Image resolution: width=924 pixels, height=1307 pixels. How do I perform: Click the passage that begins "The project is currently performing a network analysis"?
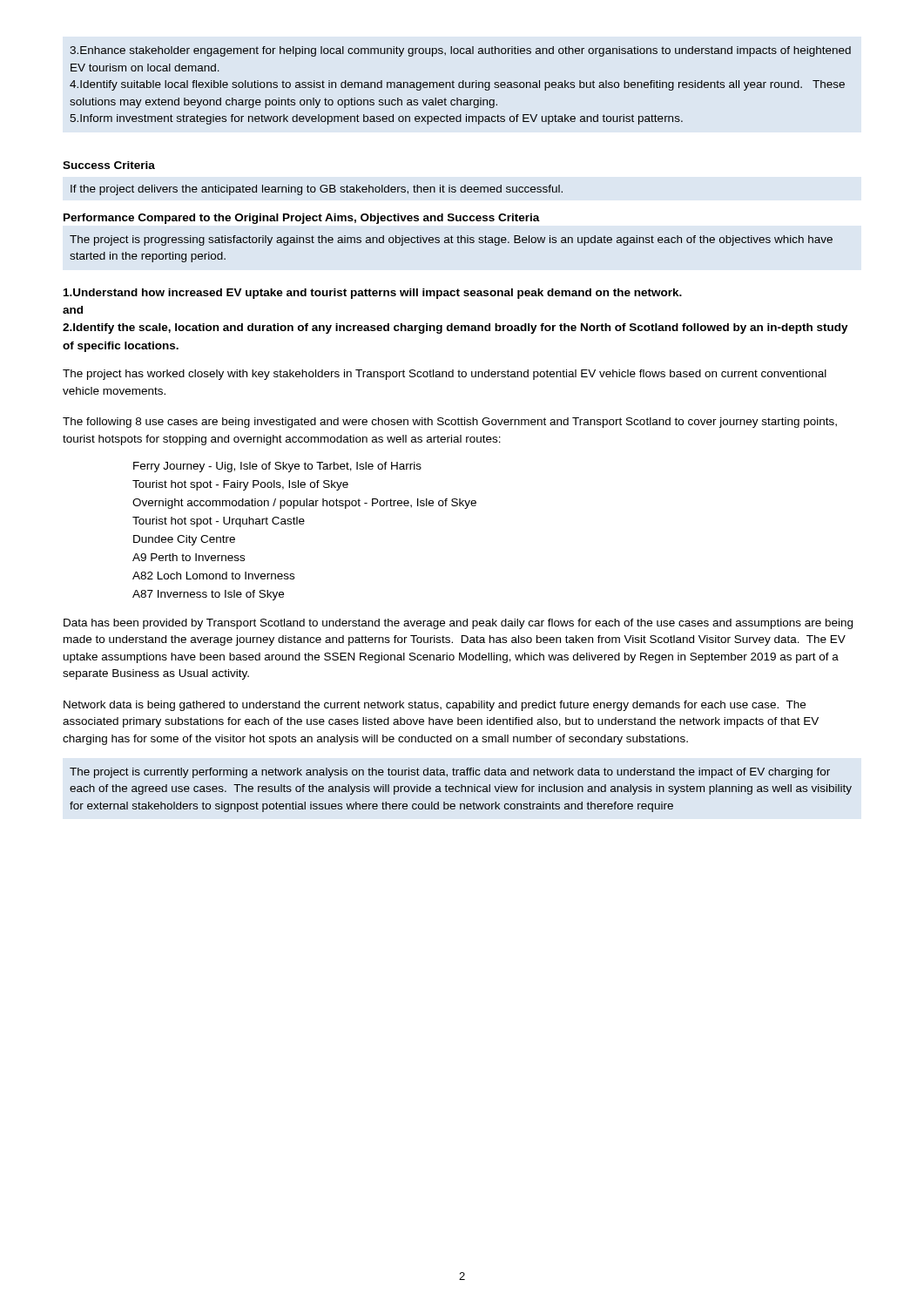point(461,788)
